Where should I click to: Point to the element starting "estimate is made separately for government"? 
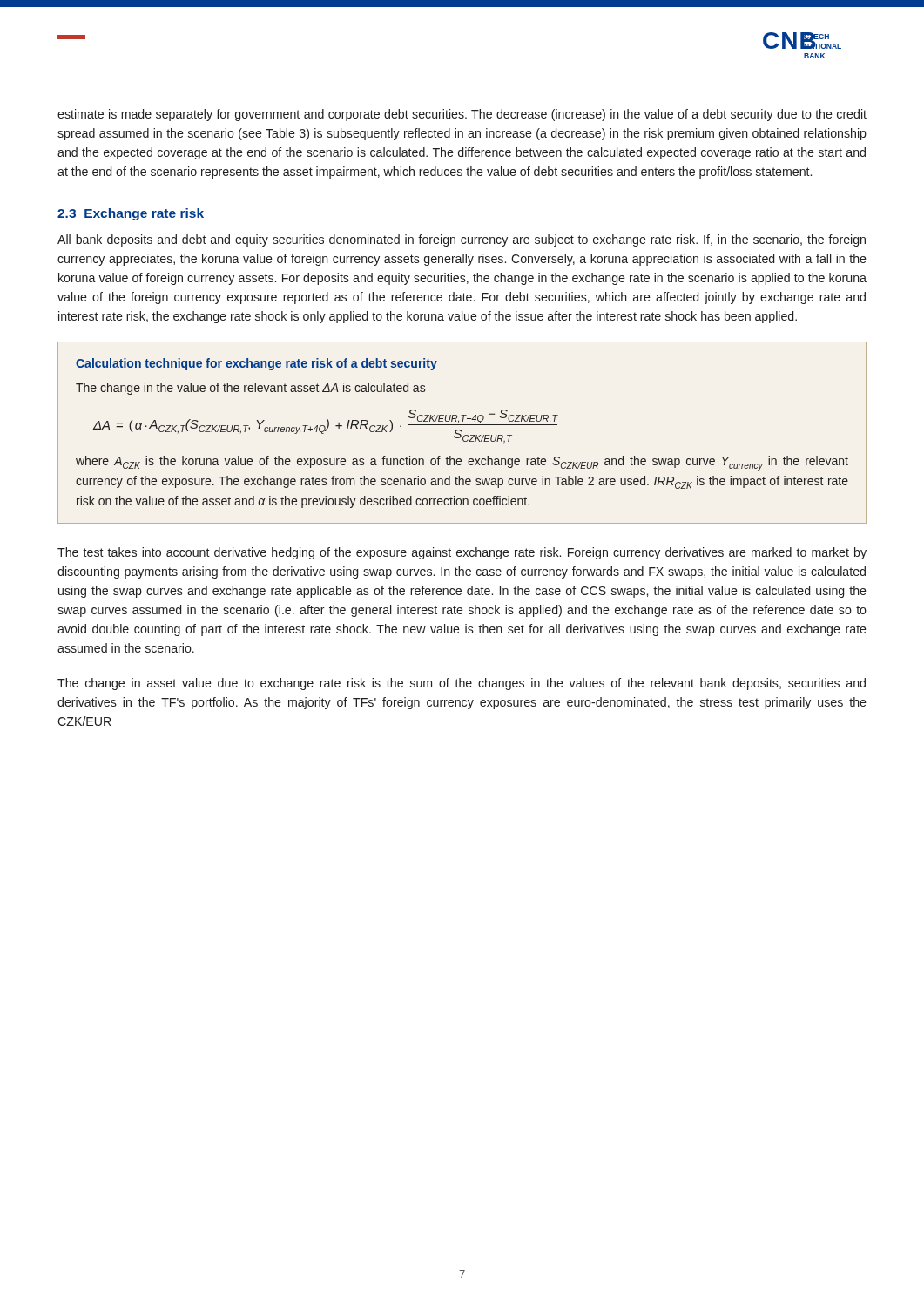point(462,143)
